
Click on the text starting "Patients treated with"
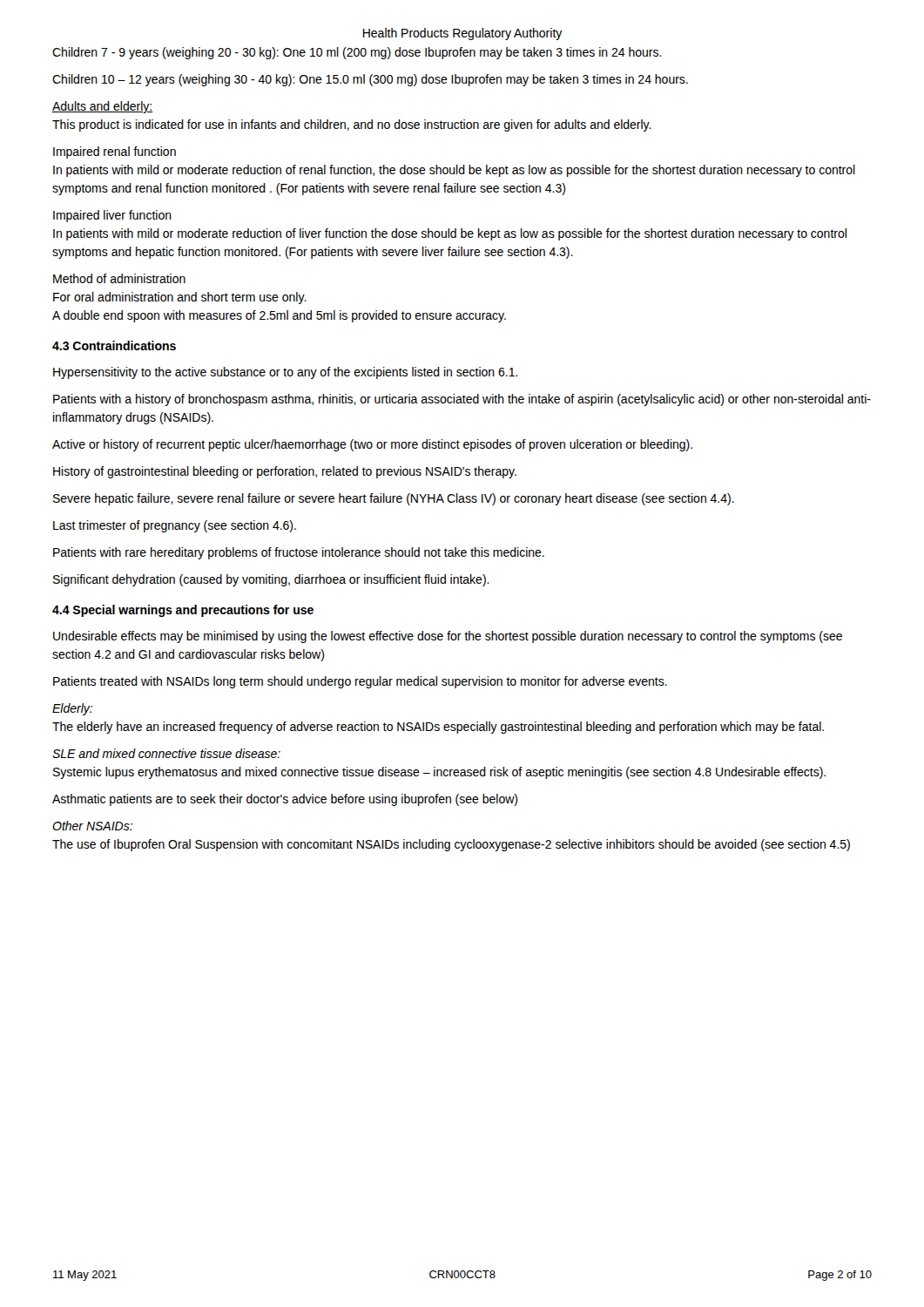[x=360, y=681]
